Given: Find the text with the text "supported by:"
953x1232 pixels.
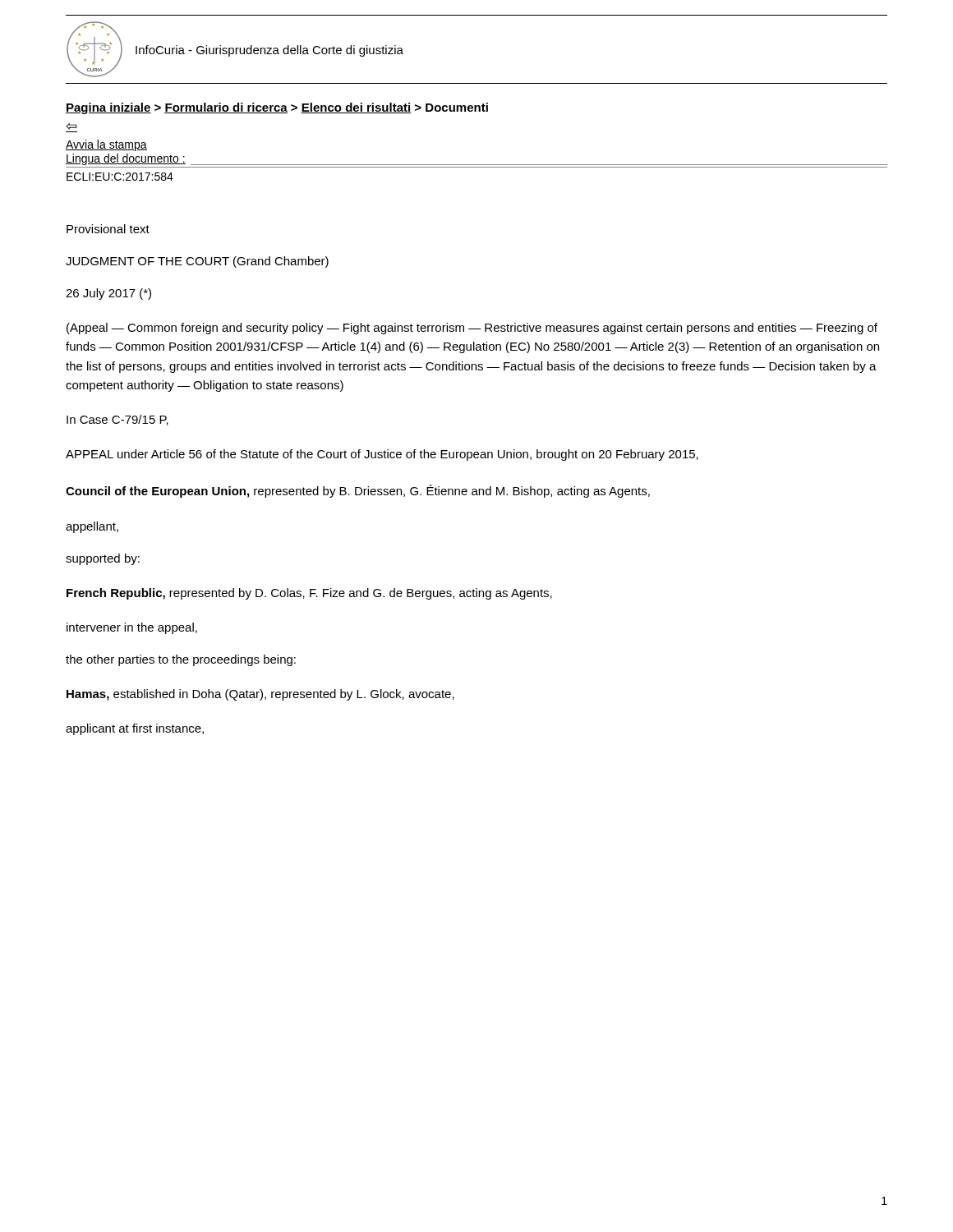Looking at the screenshot, I should (x=103, y=558).
